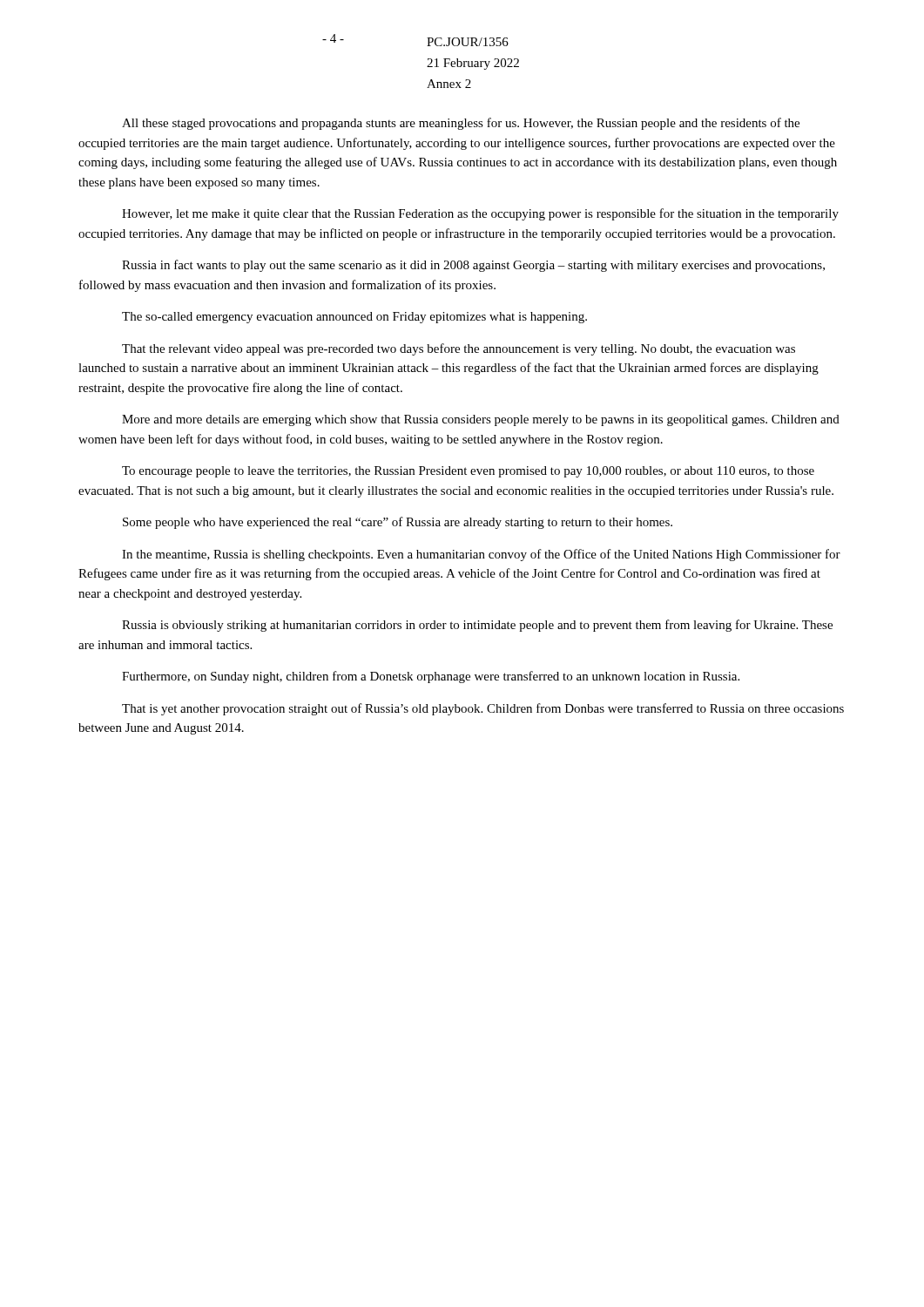Locate the block of text that opens with "Some people who have experienced"
This screenshot has width=924, height=1307.
pos(398,522)
